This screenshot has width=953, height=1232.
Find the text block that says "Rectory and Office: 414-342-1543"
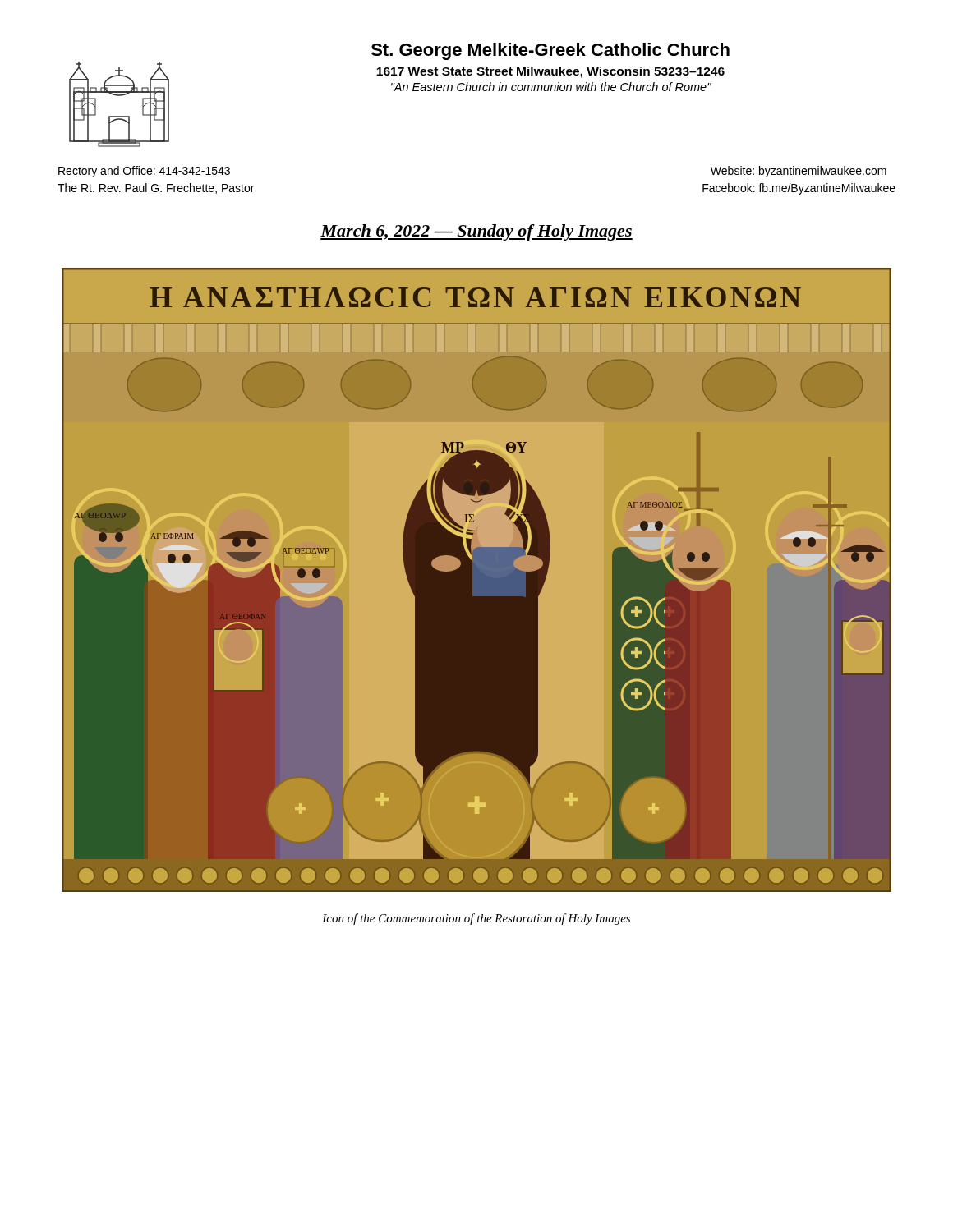156,179
